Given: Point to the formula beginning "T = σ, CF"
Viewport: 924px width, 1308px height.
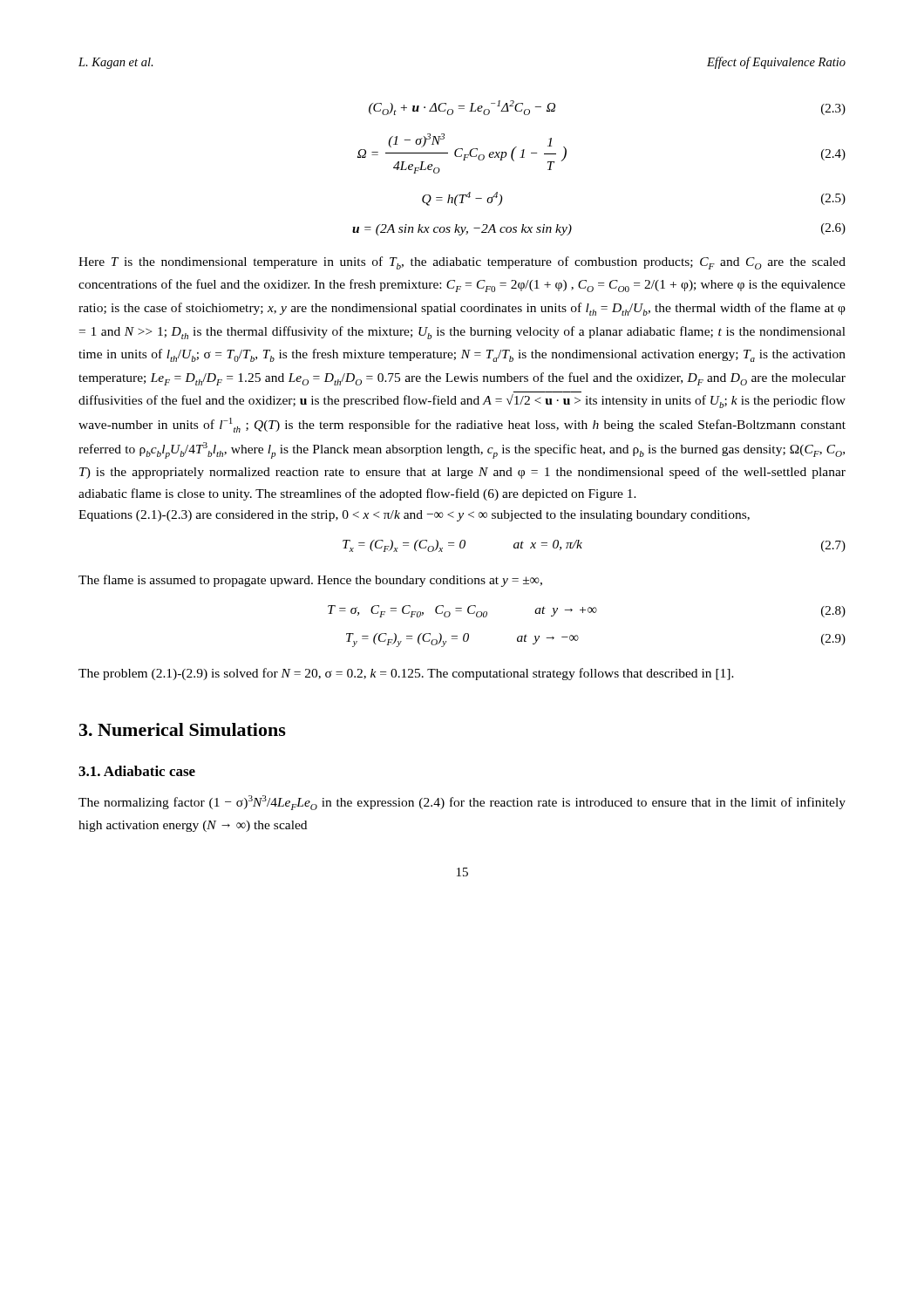Looking at the screenshot, I should [586, 611].
